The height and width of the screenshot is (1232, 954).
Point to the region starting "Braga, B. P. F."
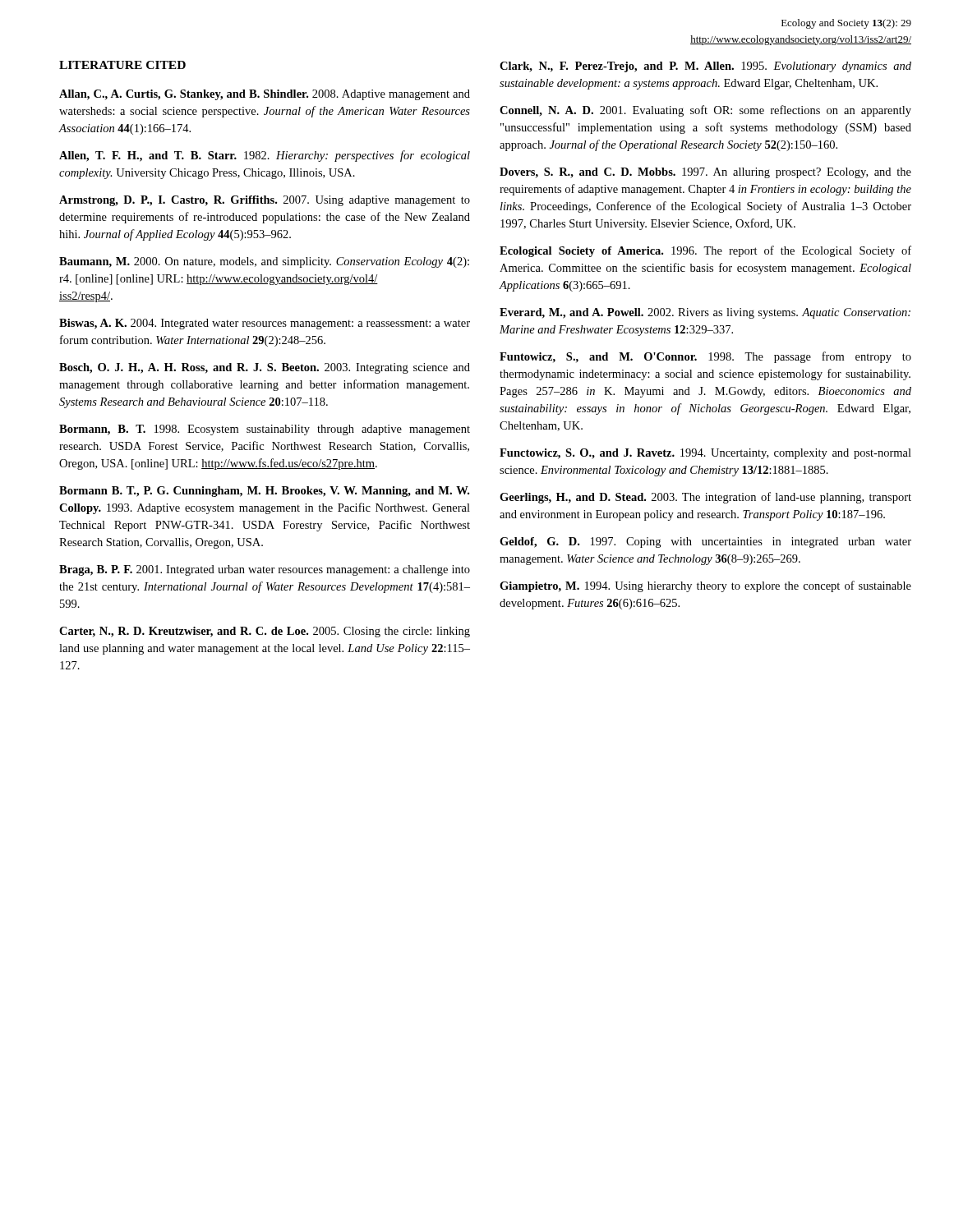[265, 587]
